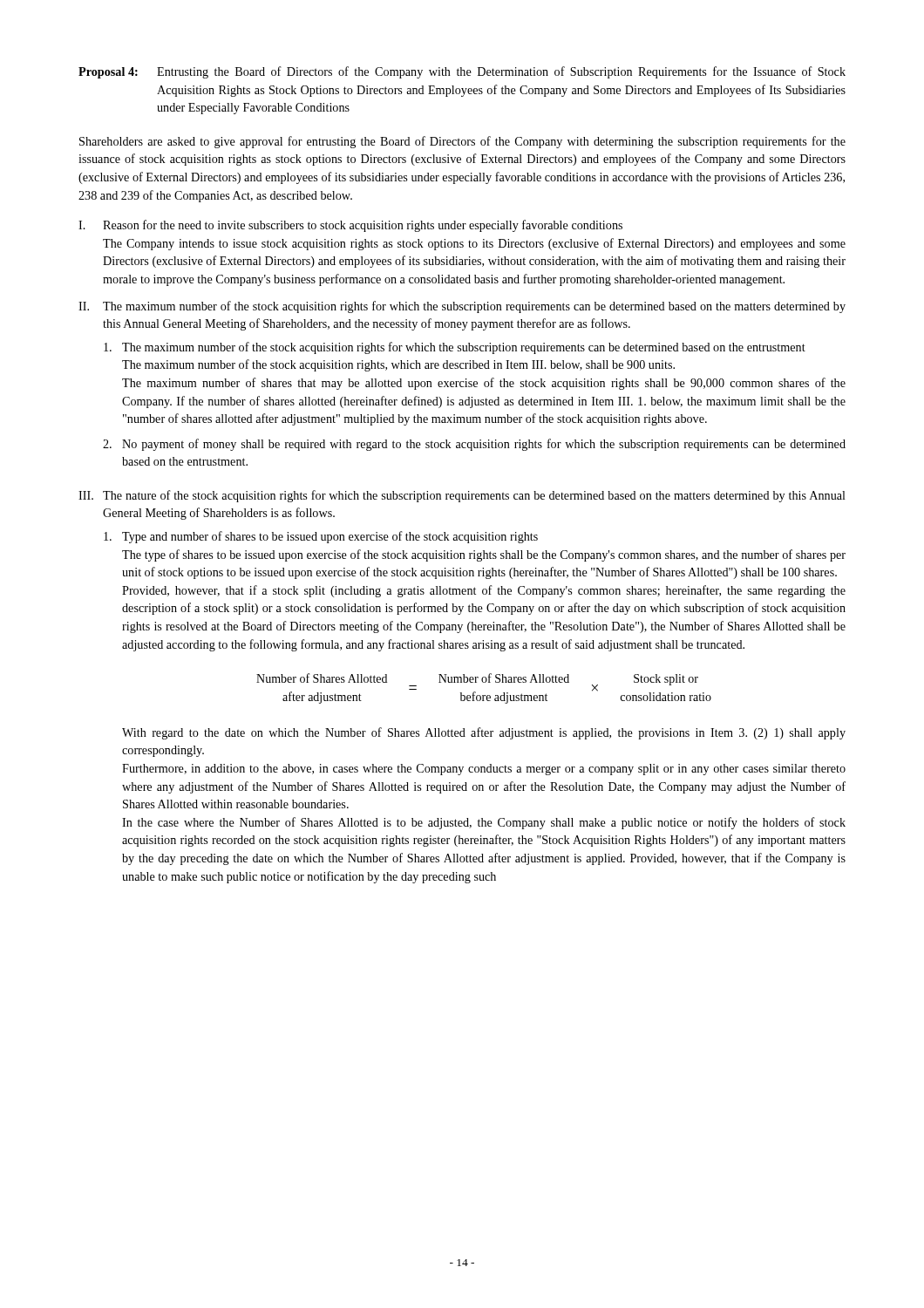Screen dimensions: 1308x924
Task: Find the formula on this page that starts "Number of Shares Allottedafter adjustment = Number of"
Action: 484,688
